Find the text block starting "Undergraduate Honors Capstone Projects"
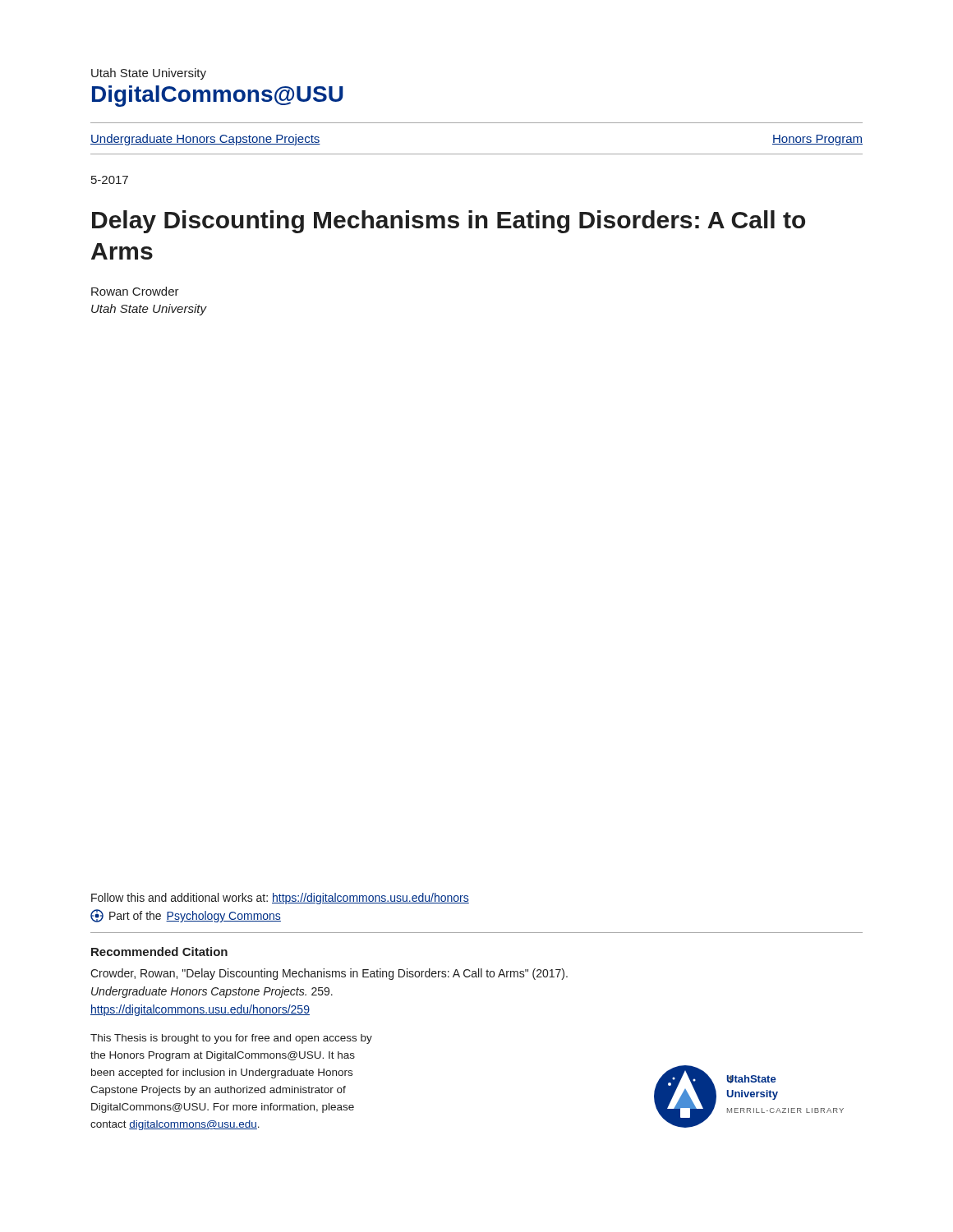The height and width of the screenshot is (1232, 953). point(205,138)
